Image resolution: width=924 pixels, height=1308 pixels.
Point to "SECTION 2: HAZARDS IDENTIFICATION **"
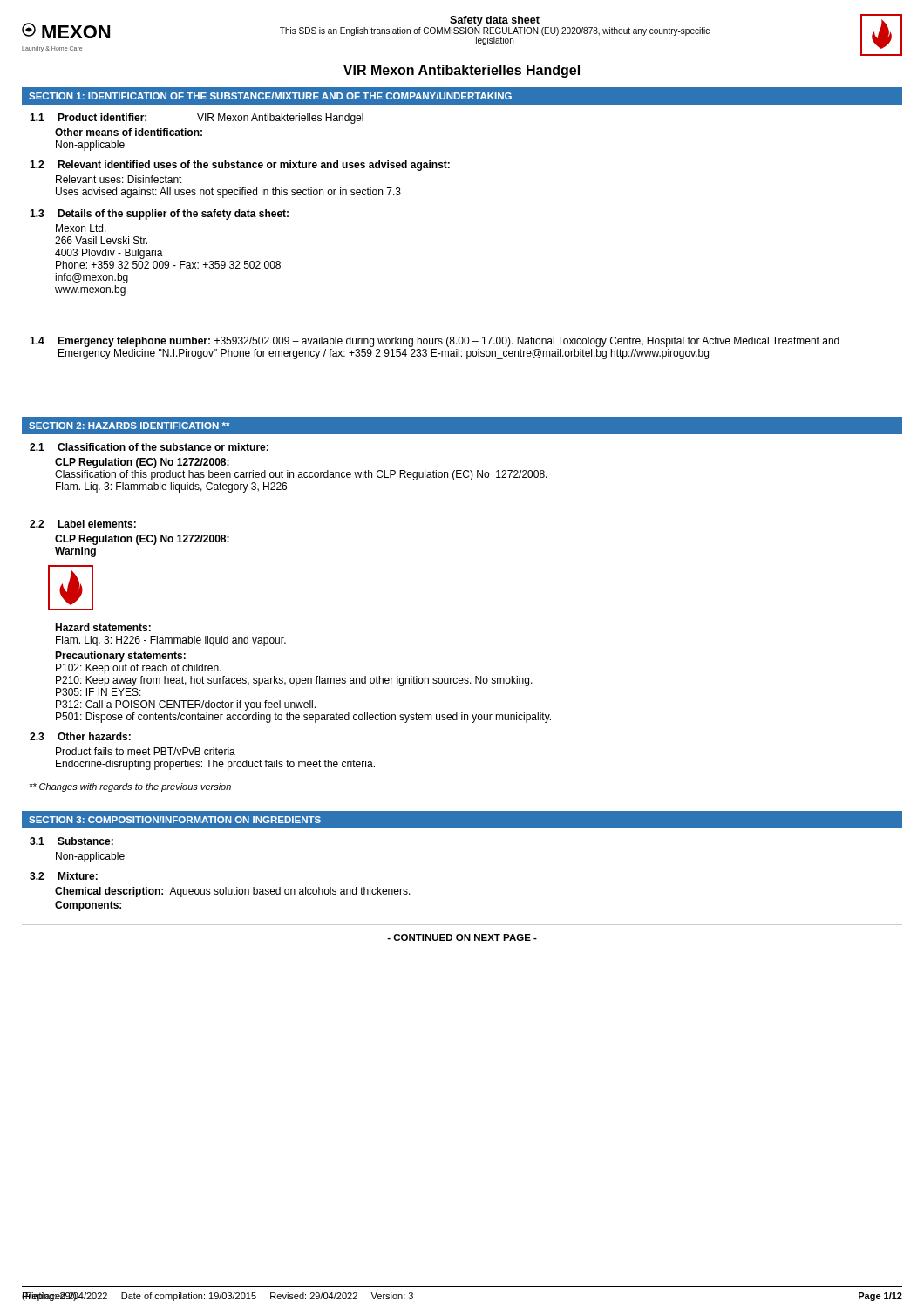129,425
